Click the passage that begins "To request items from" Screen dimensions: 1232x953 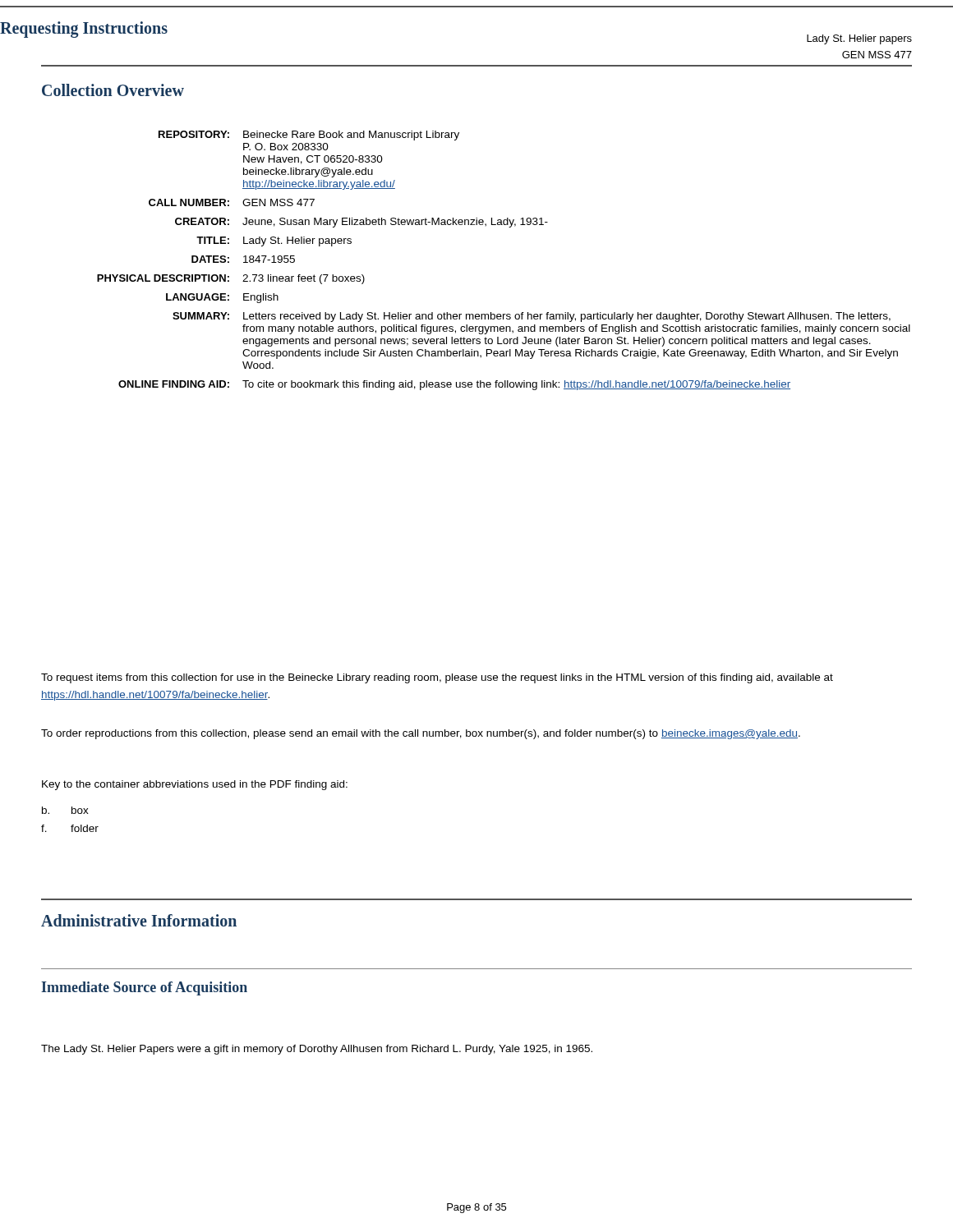476,687
